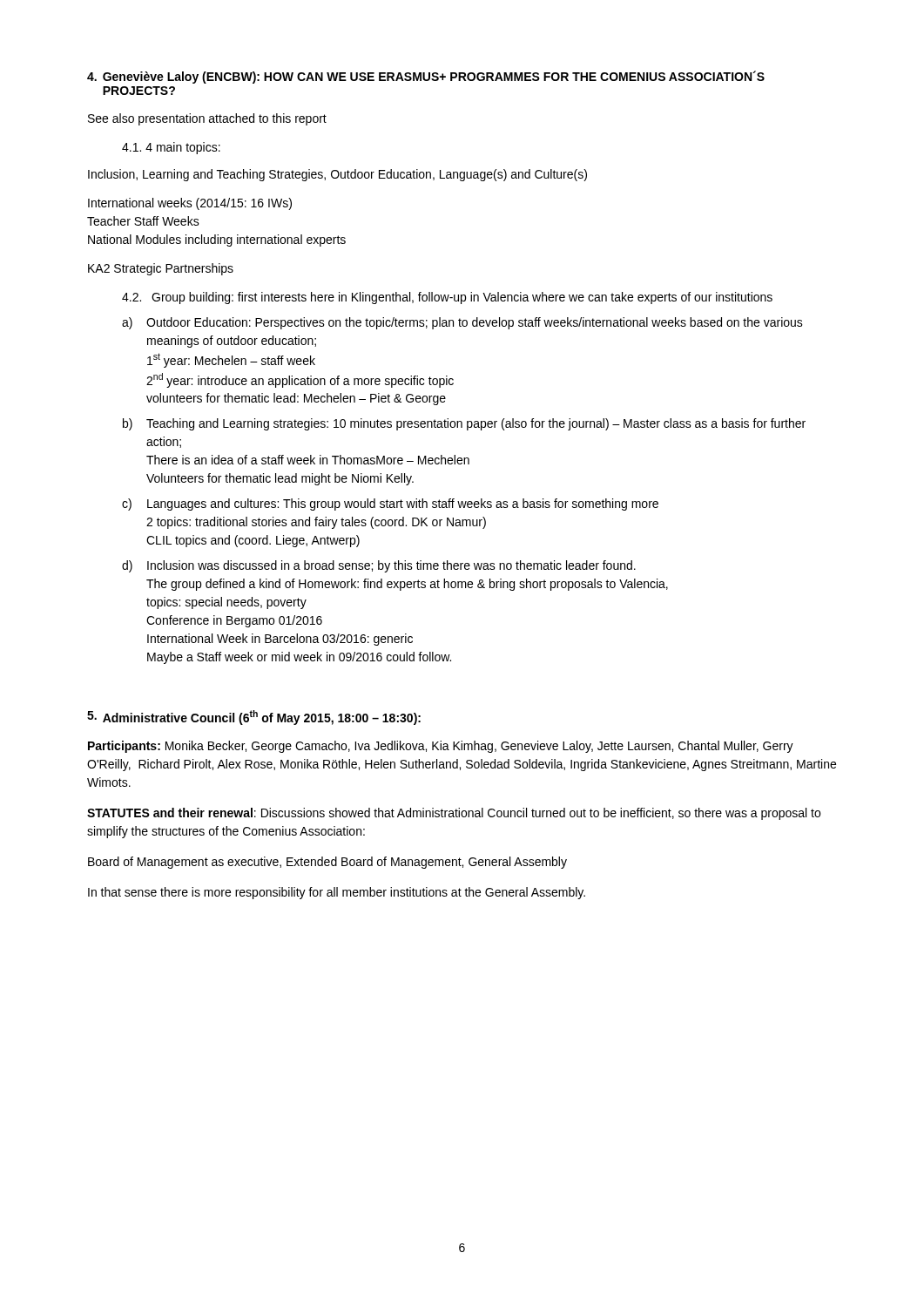The width and height of the screenshot is (924, 1307).
Task: Select the passage starting "c) Languages and cultures: This group"
Action: point(390,523)
